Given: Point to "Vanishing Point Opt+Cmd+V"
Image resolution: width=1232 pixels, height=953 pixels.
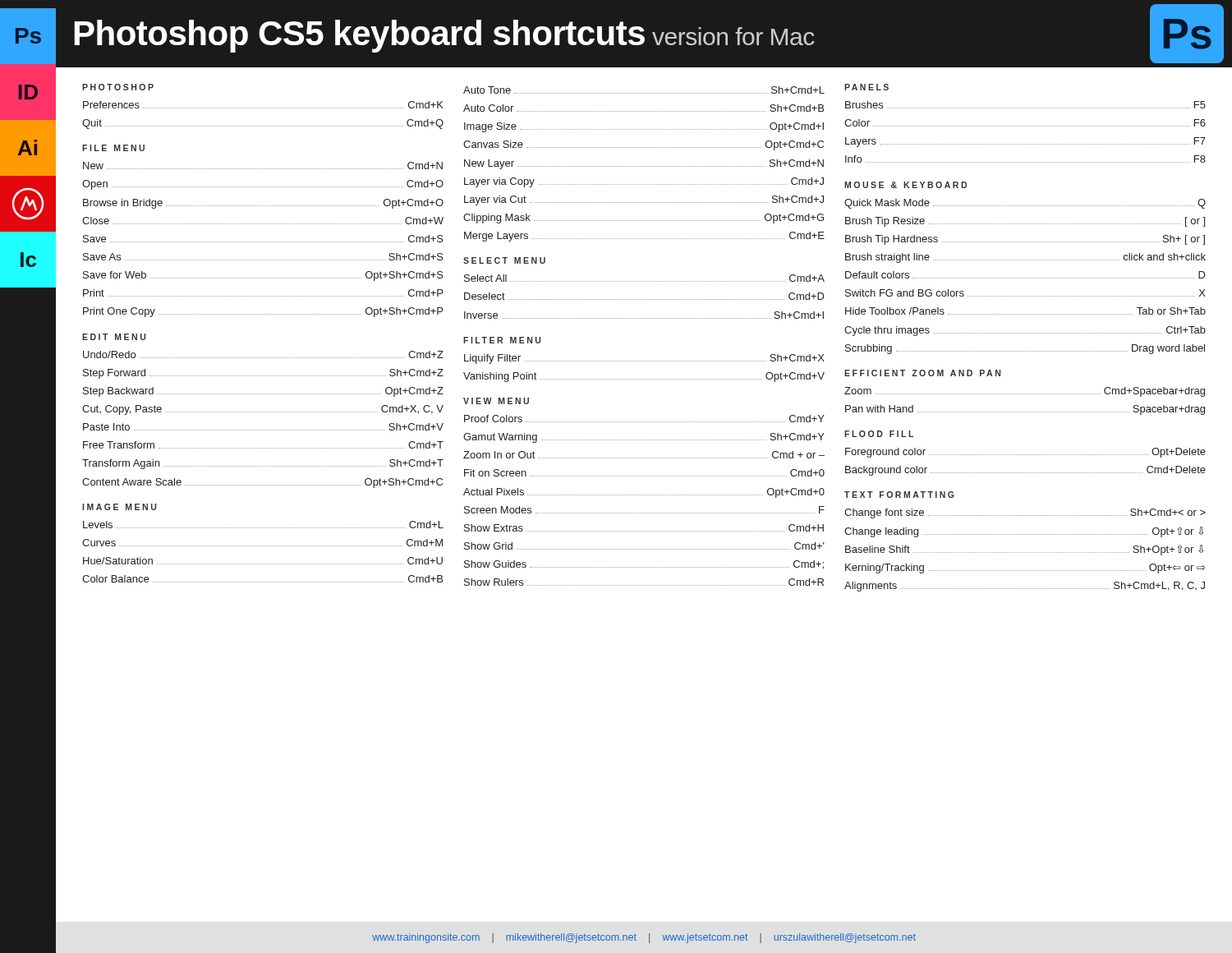Looking at the screenshot, I should point(644,376).
